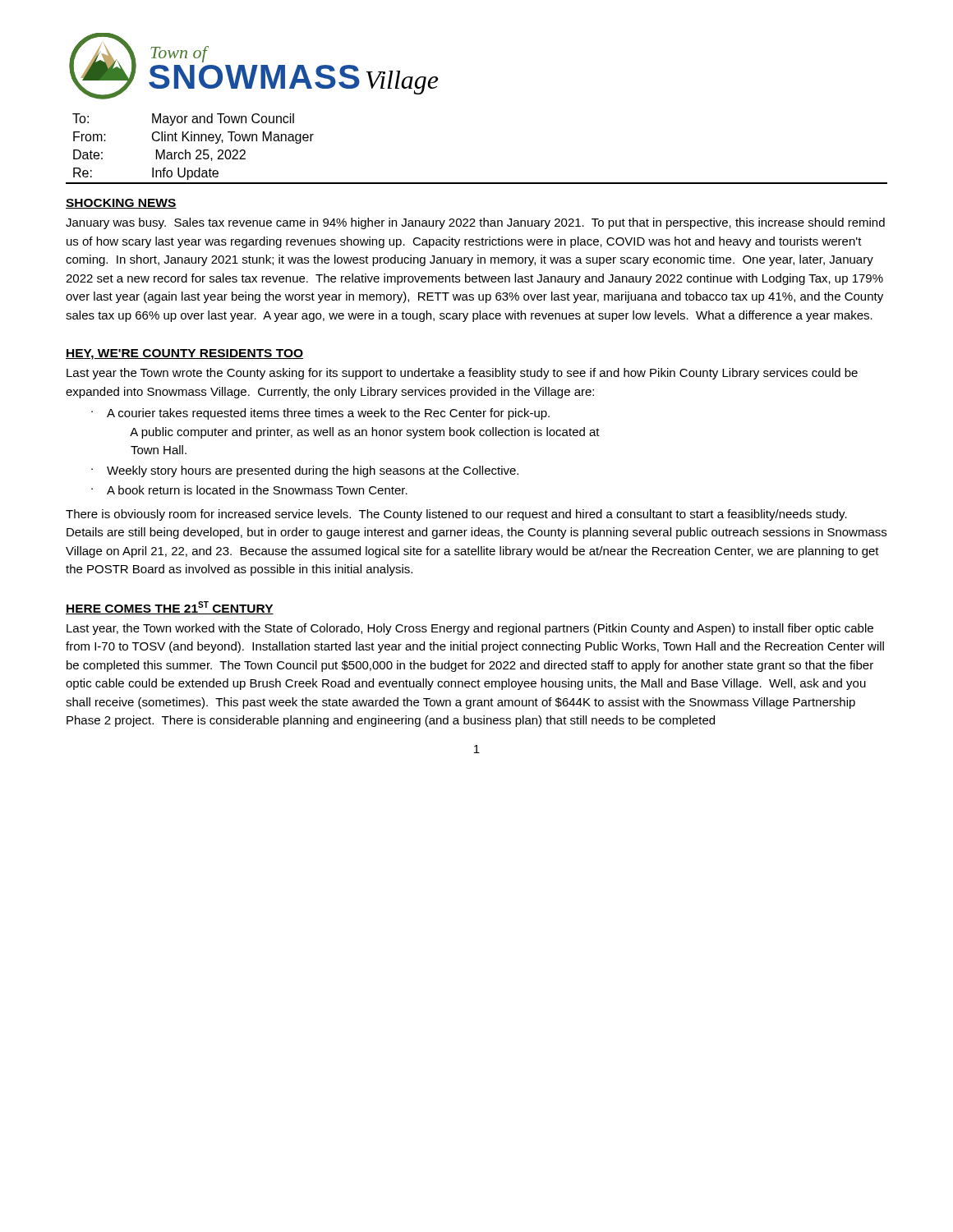
Task: Select the logo
Action: click(476, 69)
